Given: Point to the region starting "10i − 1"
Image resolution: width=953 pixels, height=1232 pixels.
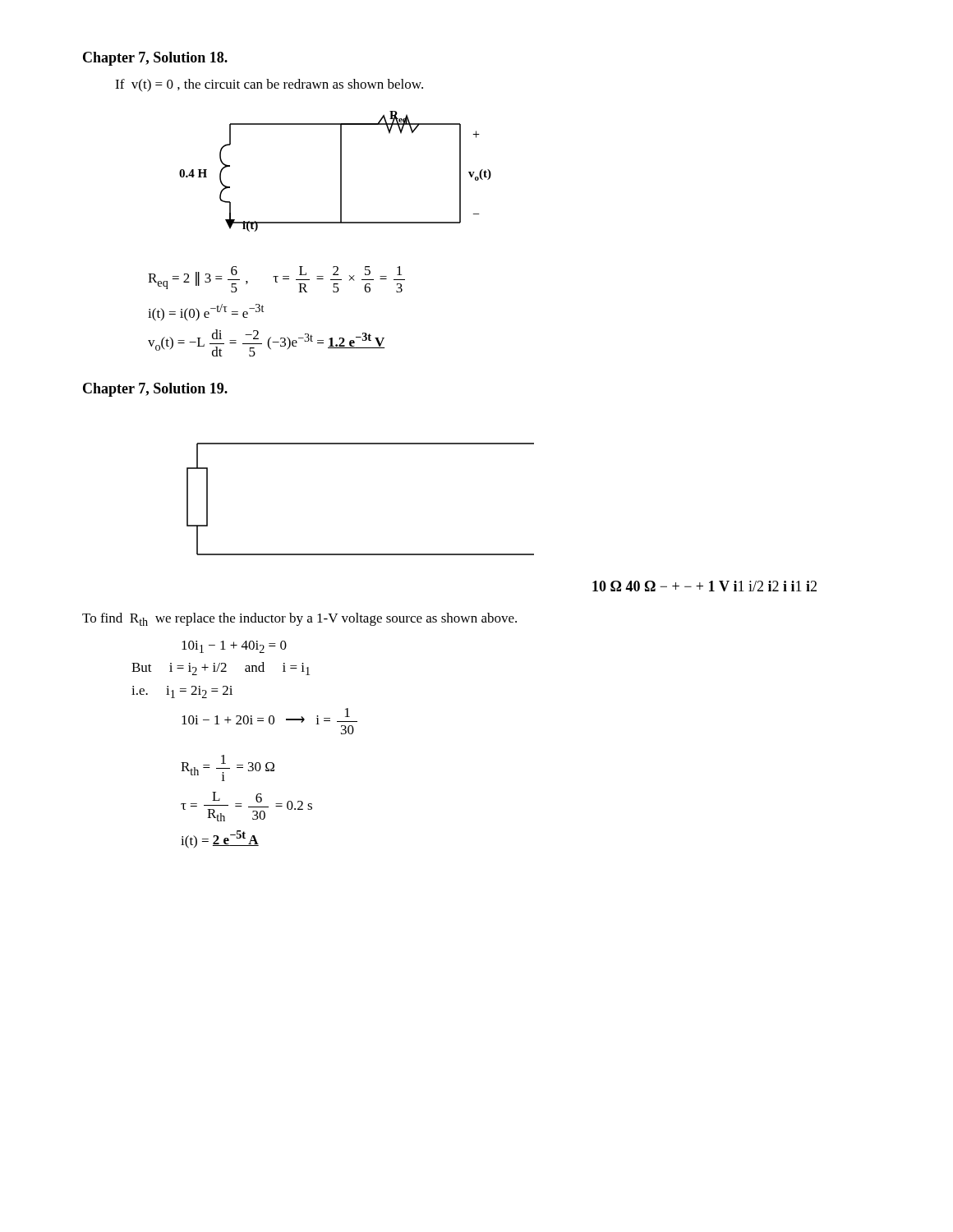Looking at the screenshot, I should pyautogui.click(x=269, y=722).
